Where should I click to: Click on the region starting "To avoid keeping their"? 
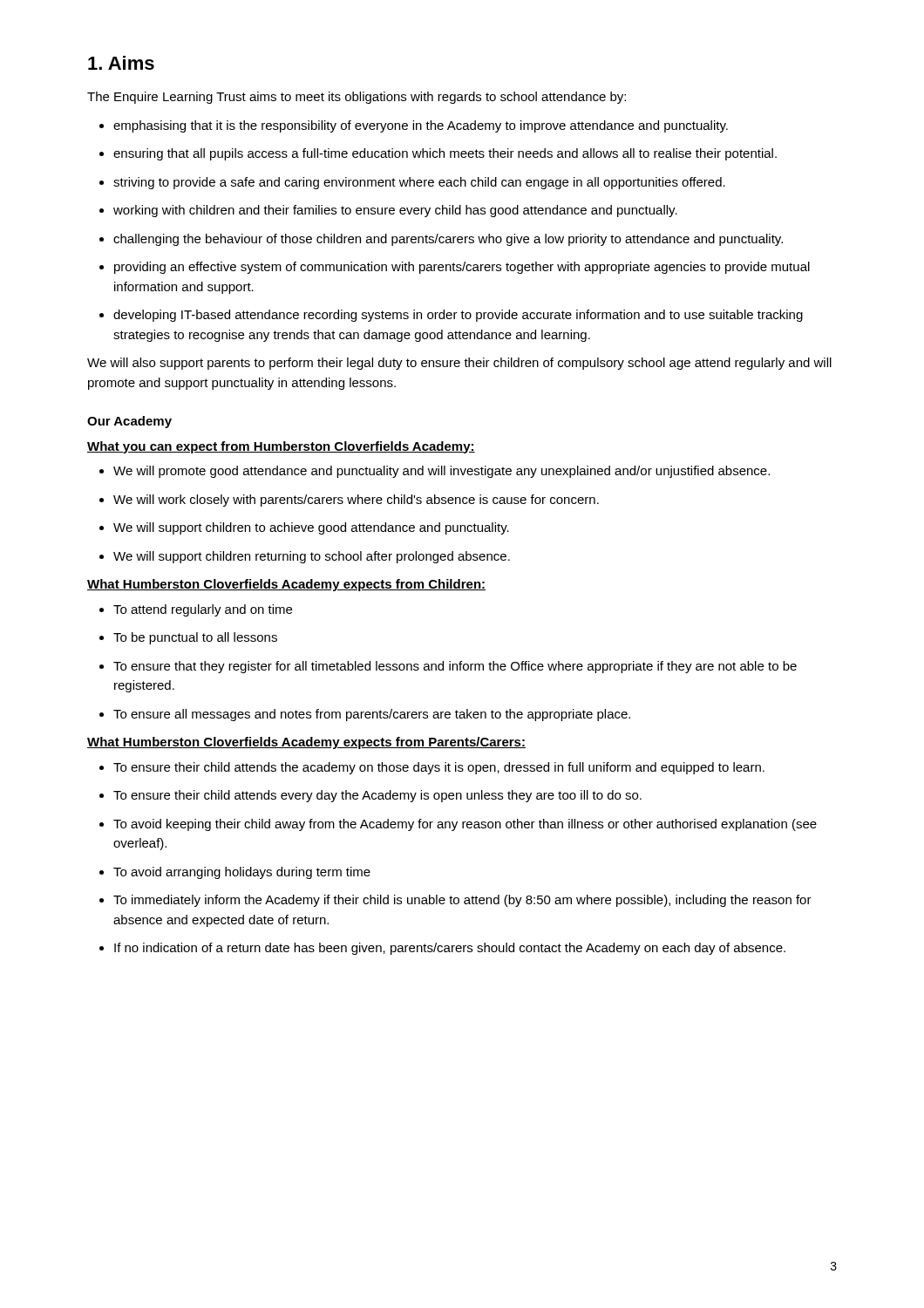tap(462, 834)
